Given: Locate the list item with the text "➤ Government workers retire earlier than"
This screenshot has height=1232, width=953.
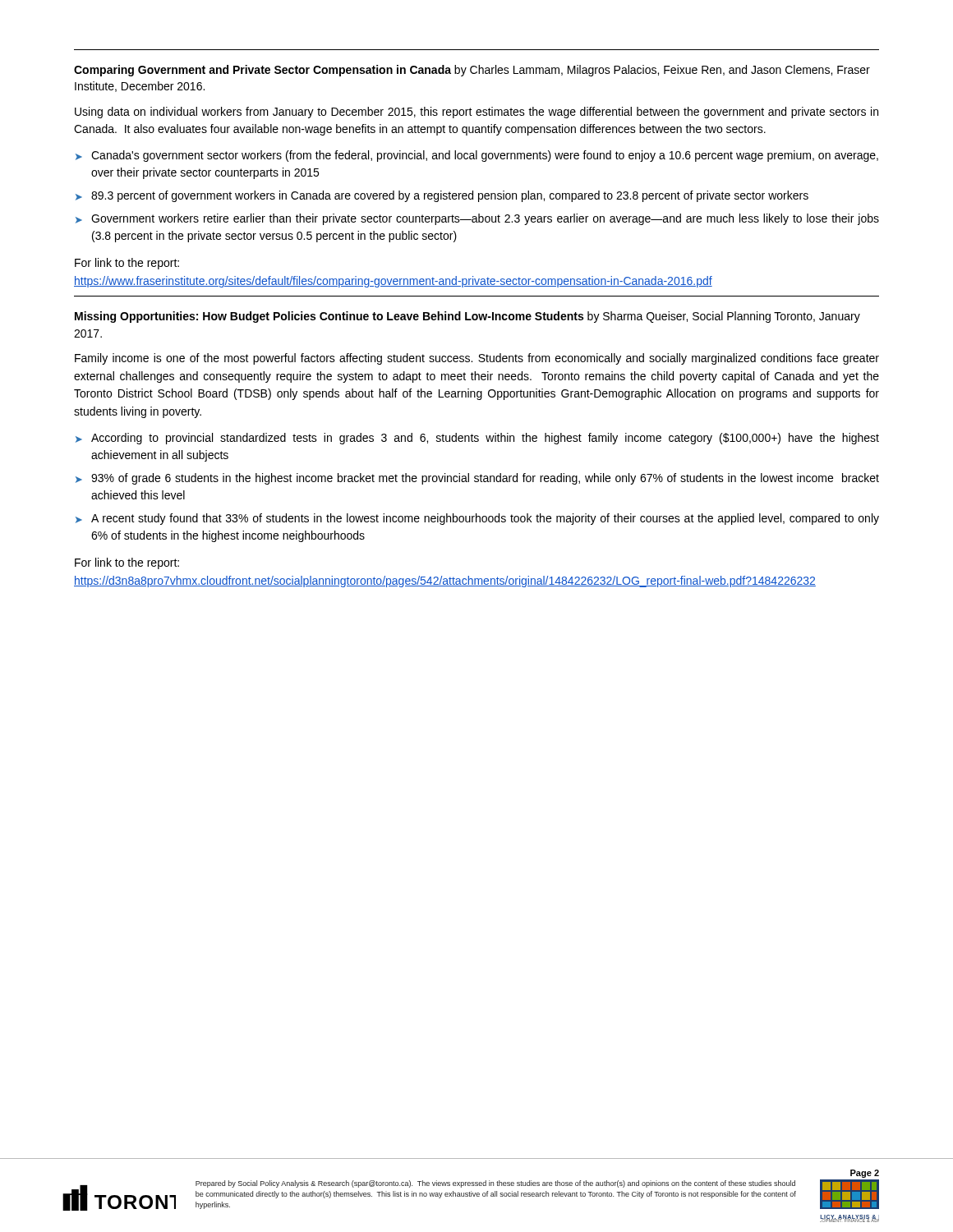Looking at the screenshot, I should coord(476,228).
